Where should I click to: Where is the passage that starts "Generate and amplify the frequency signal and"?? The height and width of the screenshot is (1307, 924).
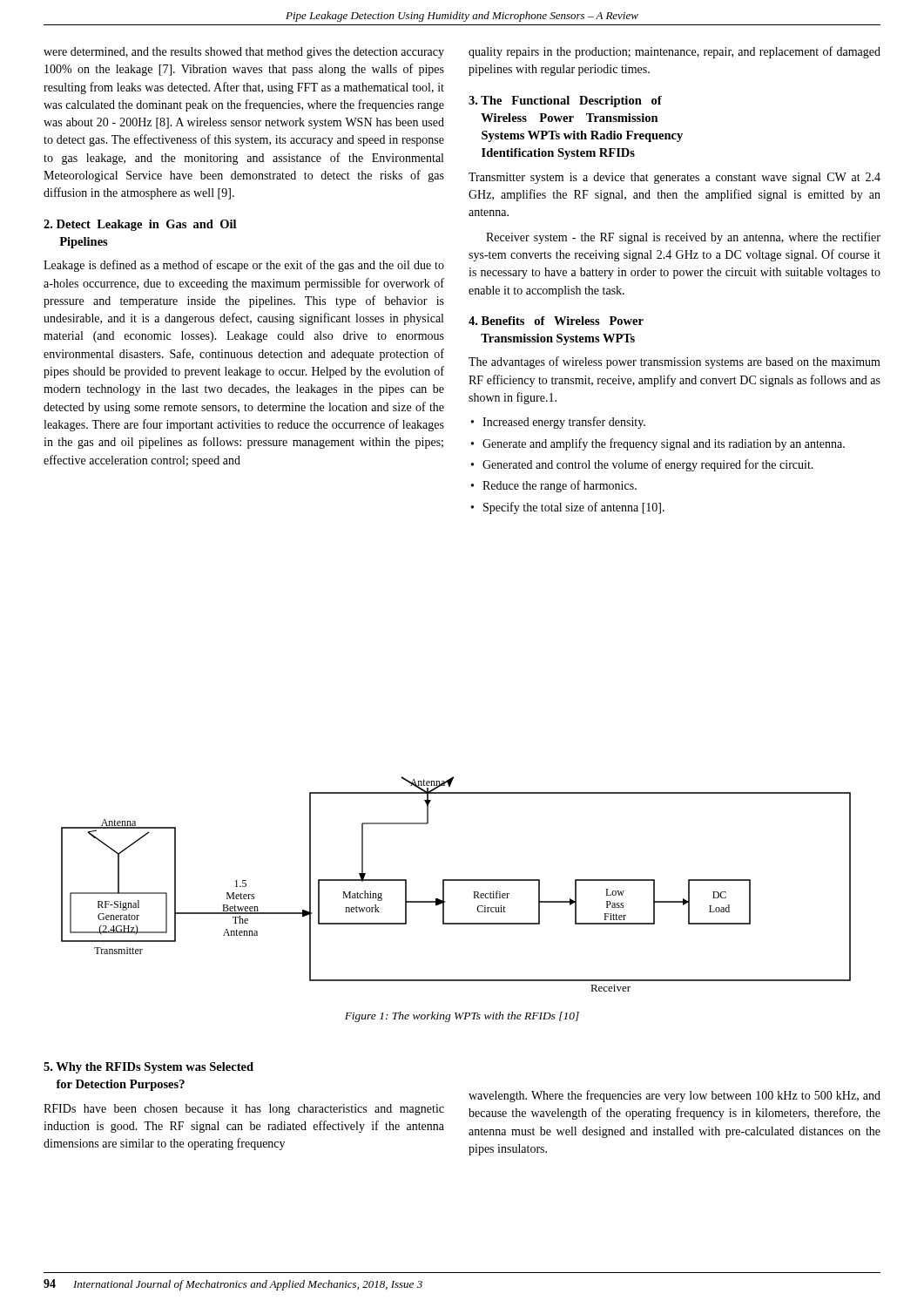pos(664,444)
